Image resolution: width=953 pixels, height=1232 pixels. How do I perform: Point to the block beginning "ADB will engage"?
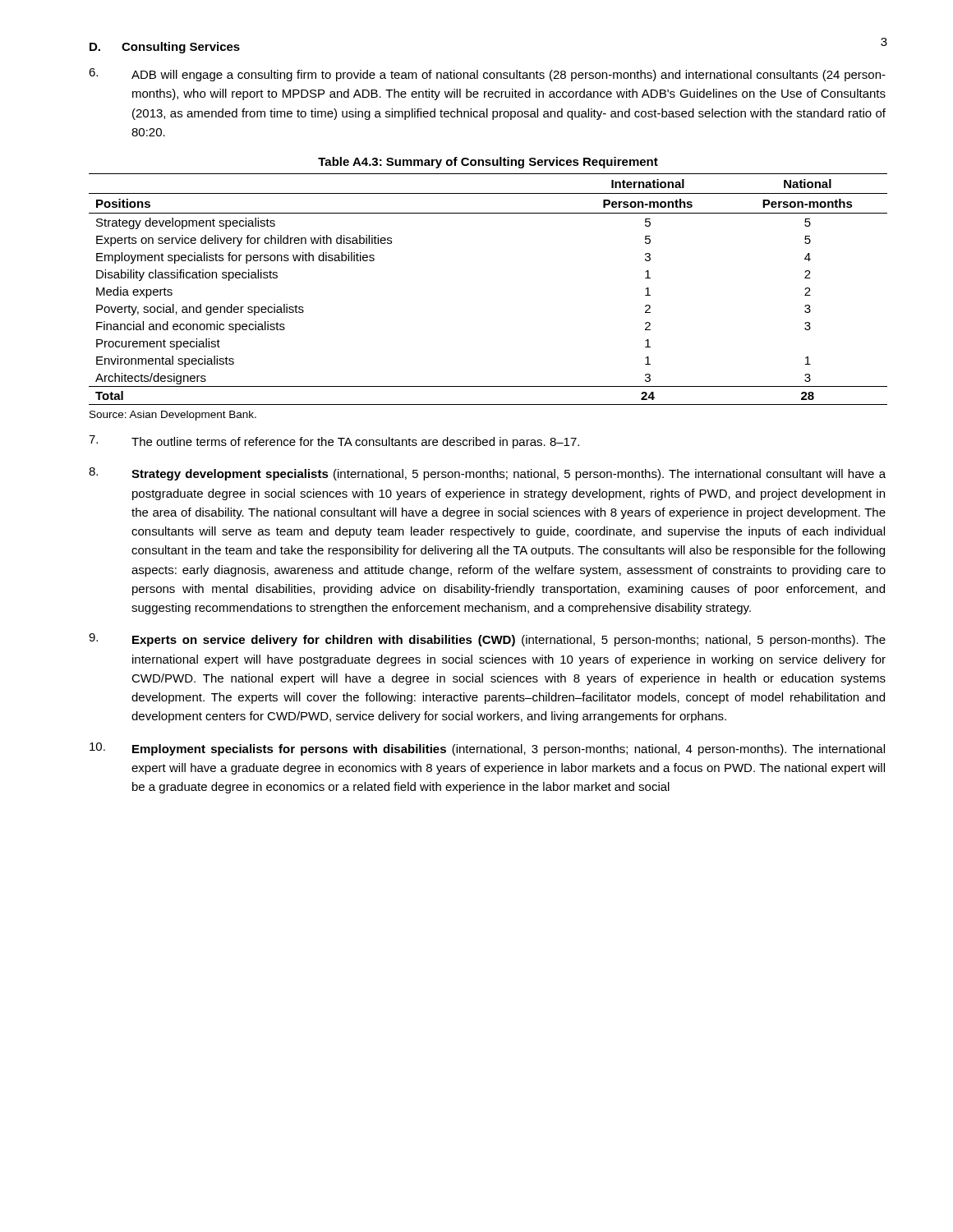pyautogui.click(x=487, y=103)
